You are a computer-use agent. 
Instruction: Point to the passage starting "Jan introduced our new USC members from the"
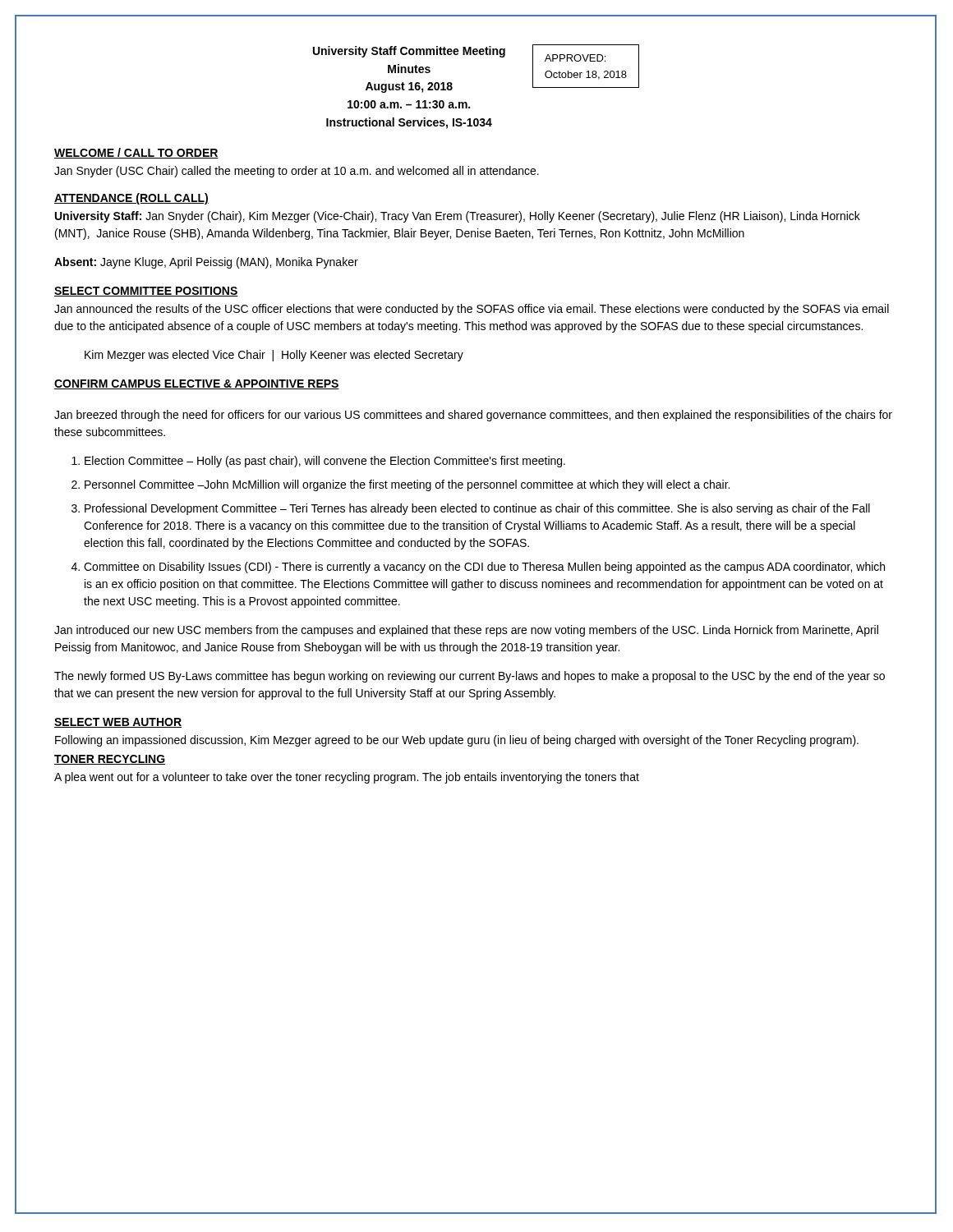[x=467, y=639]
